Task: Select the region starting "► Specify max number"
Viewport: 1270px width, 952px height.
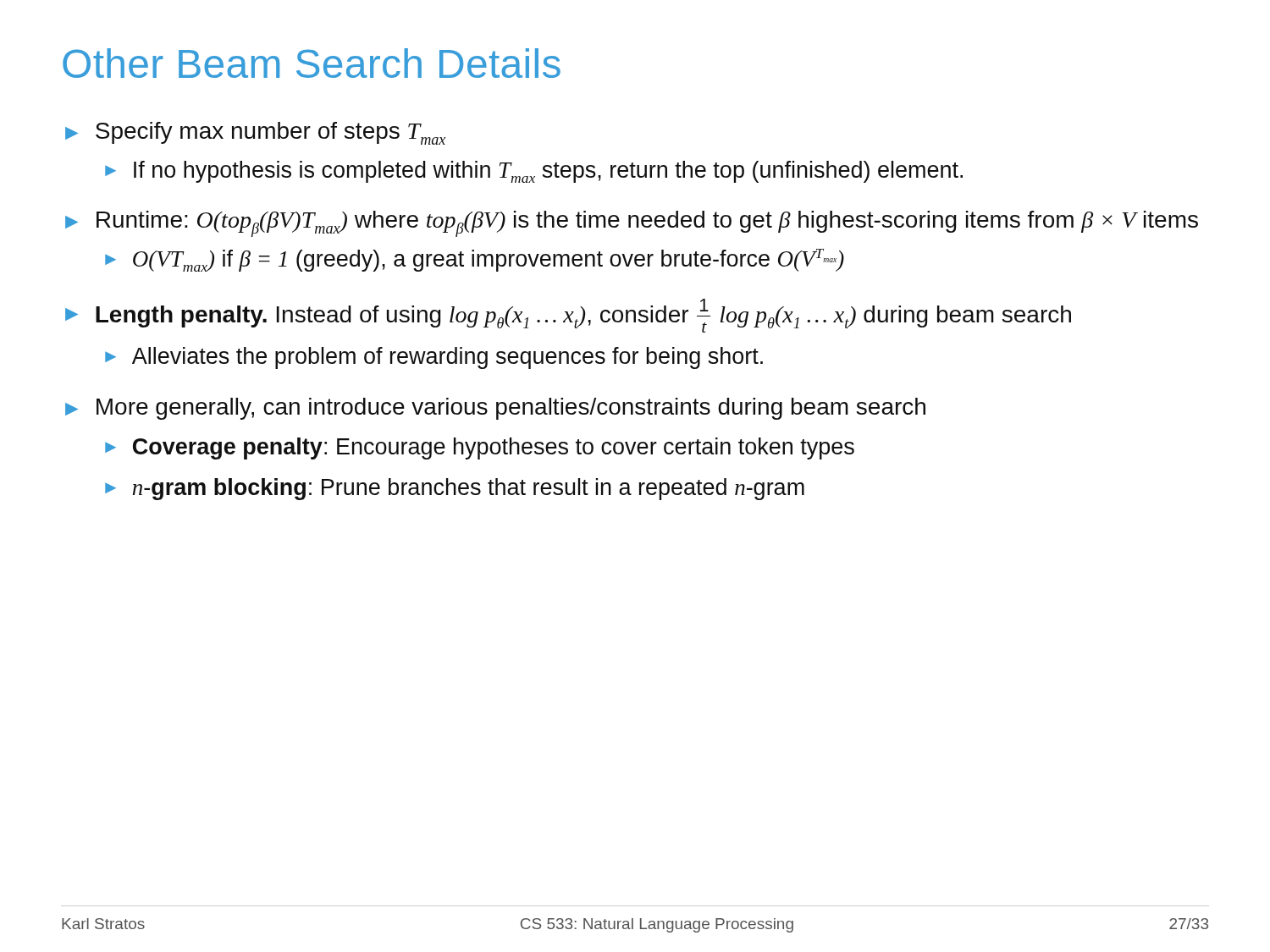Action: pos(255,133)
